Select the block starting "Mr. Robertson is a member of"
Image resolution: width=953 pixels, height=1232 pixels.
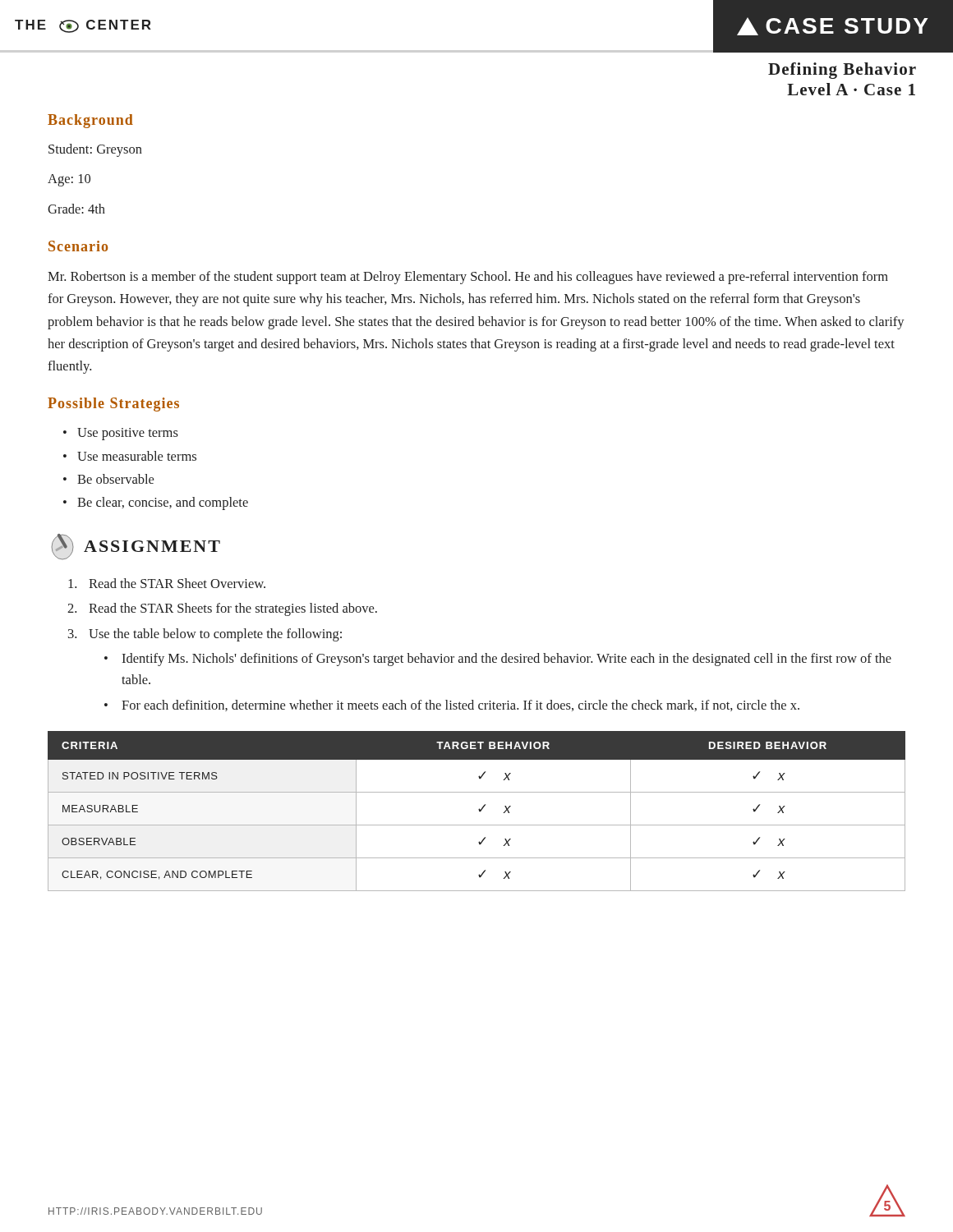pyautogui.click(x=476, y=321)
